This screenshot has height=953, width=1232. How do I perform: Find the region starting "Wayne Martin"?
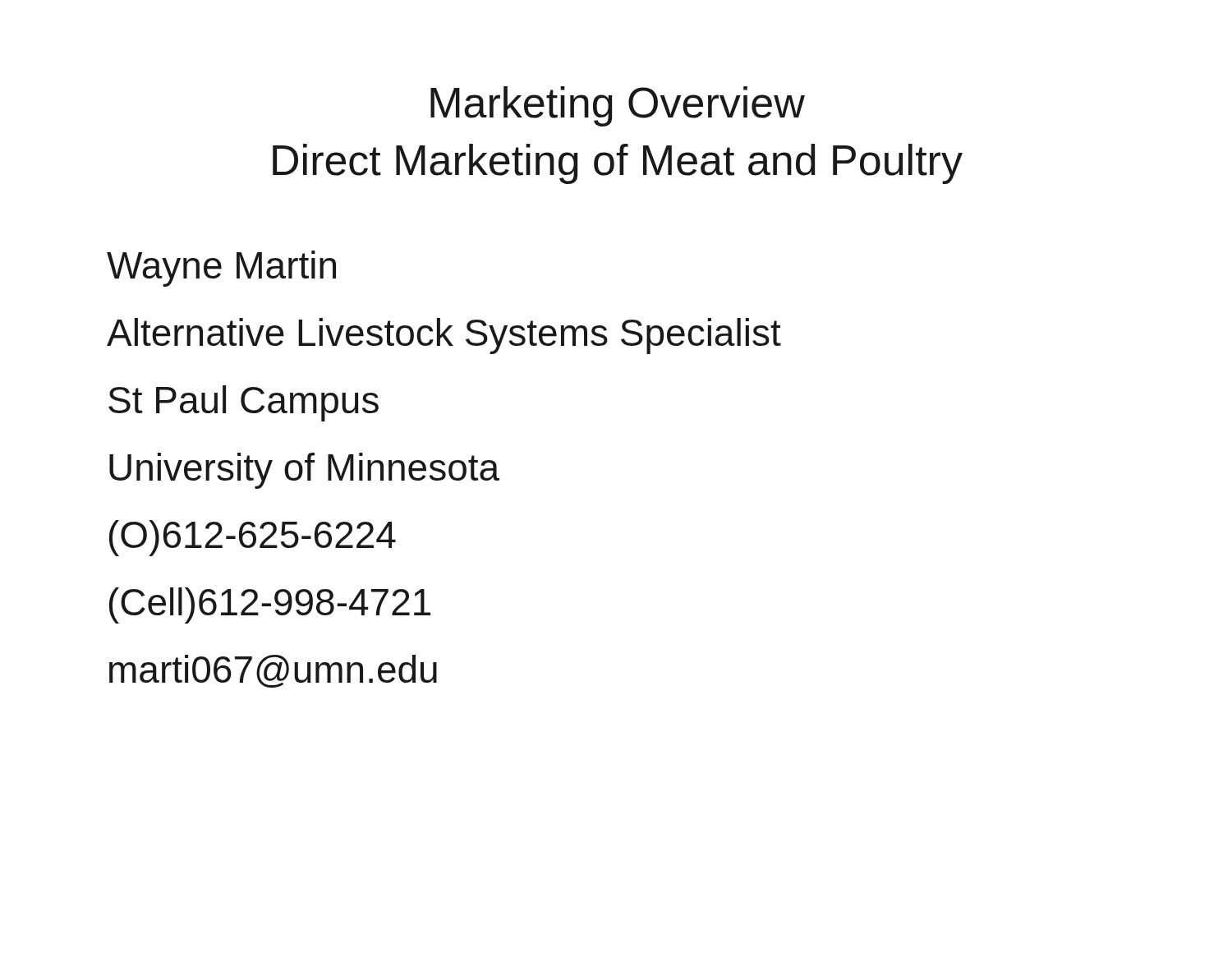(223, 266)
